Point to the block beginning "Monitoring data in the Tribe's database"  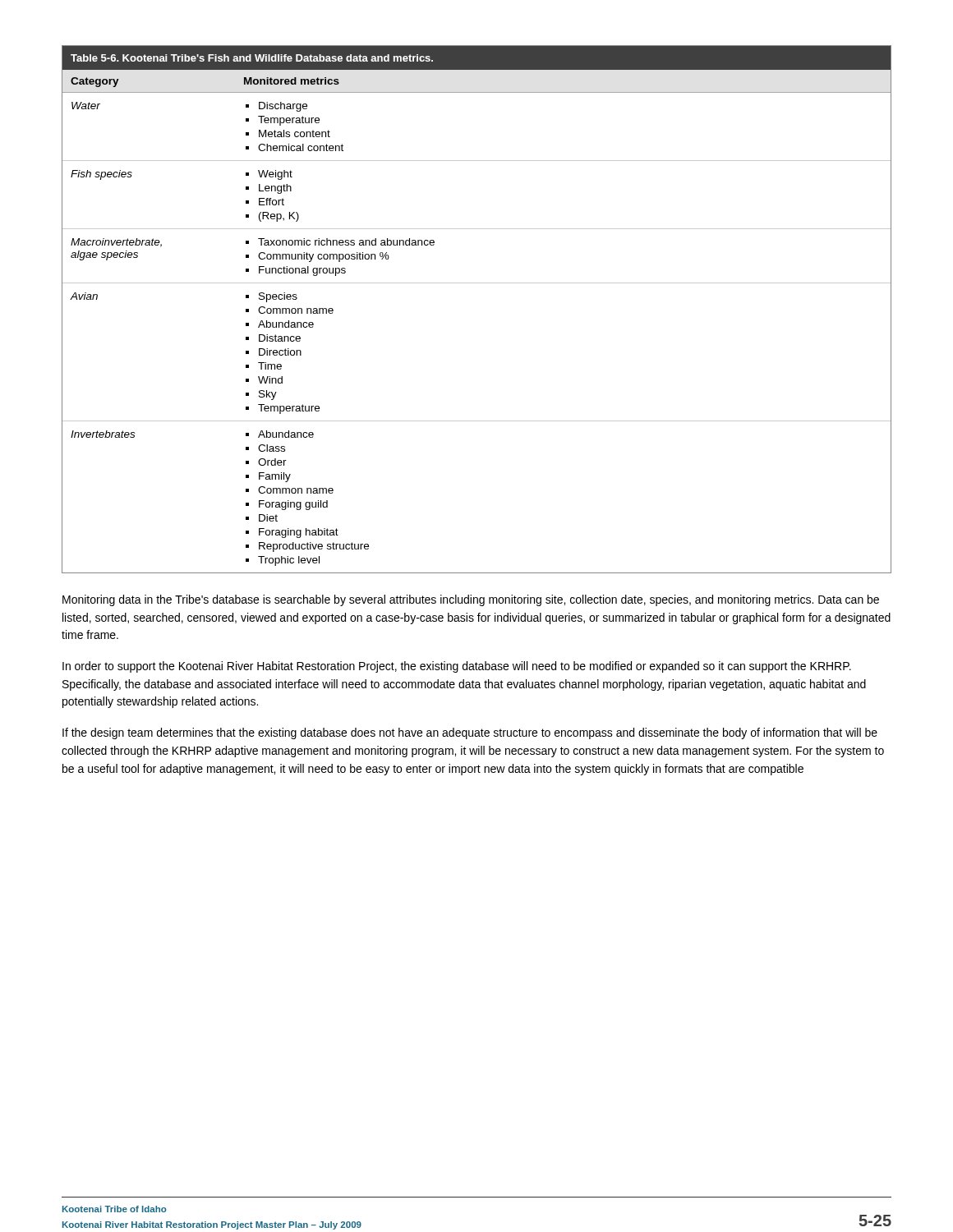476,617
